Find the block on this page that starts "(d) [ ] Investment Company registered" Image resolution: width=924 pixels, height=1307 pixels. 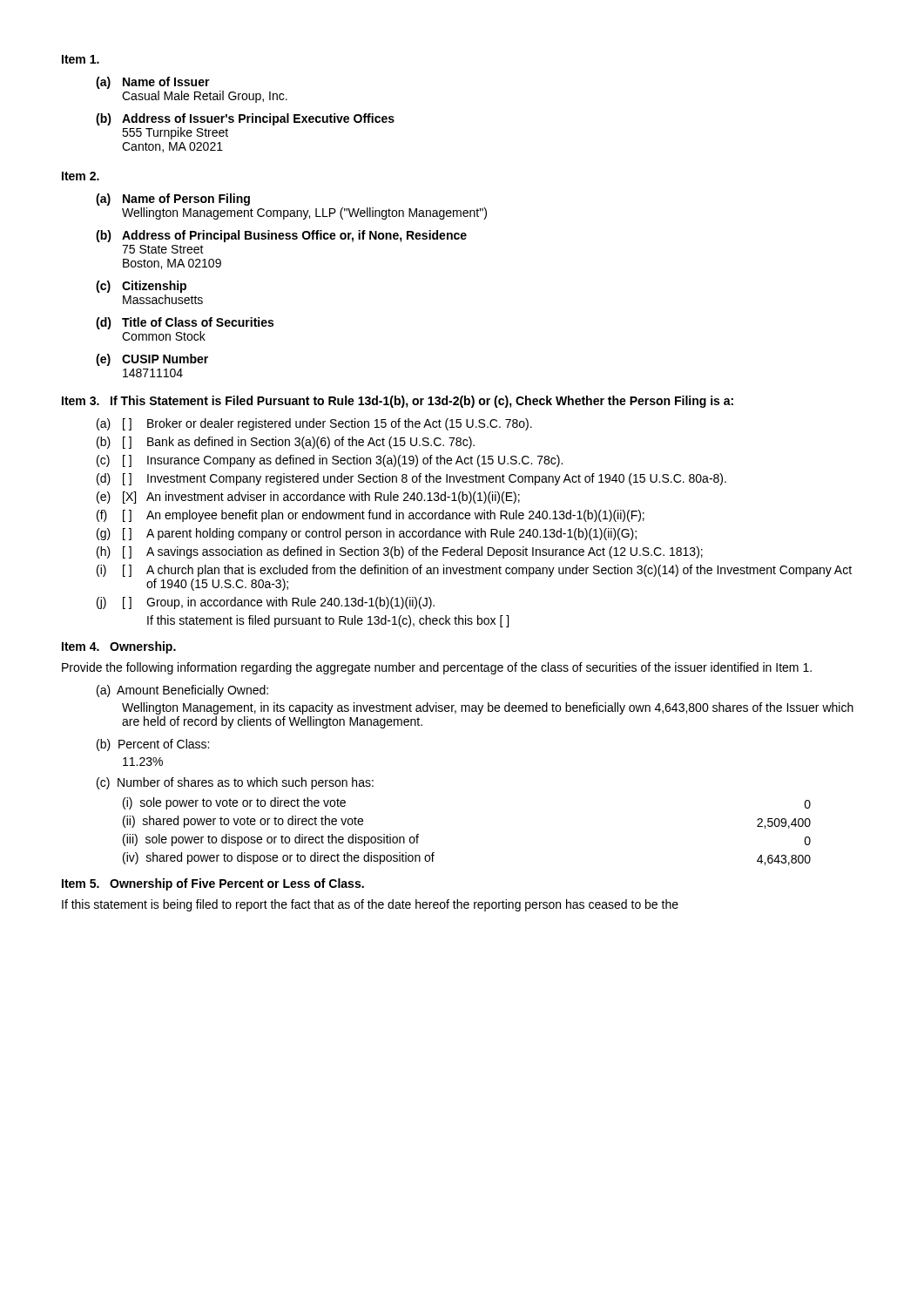[x=411, y=478]
